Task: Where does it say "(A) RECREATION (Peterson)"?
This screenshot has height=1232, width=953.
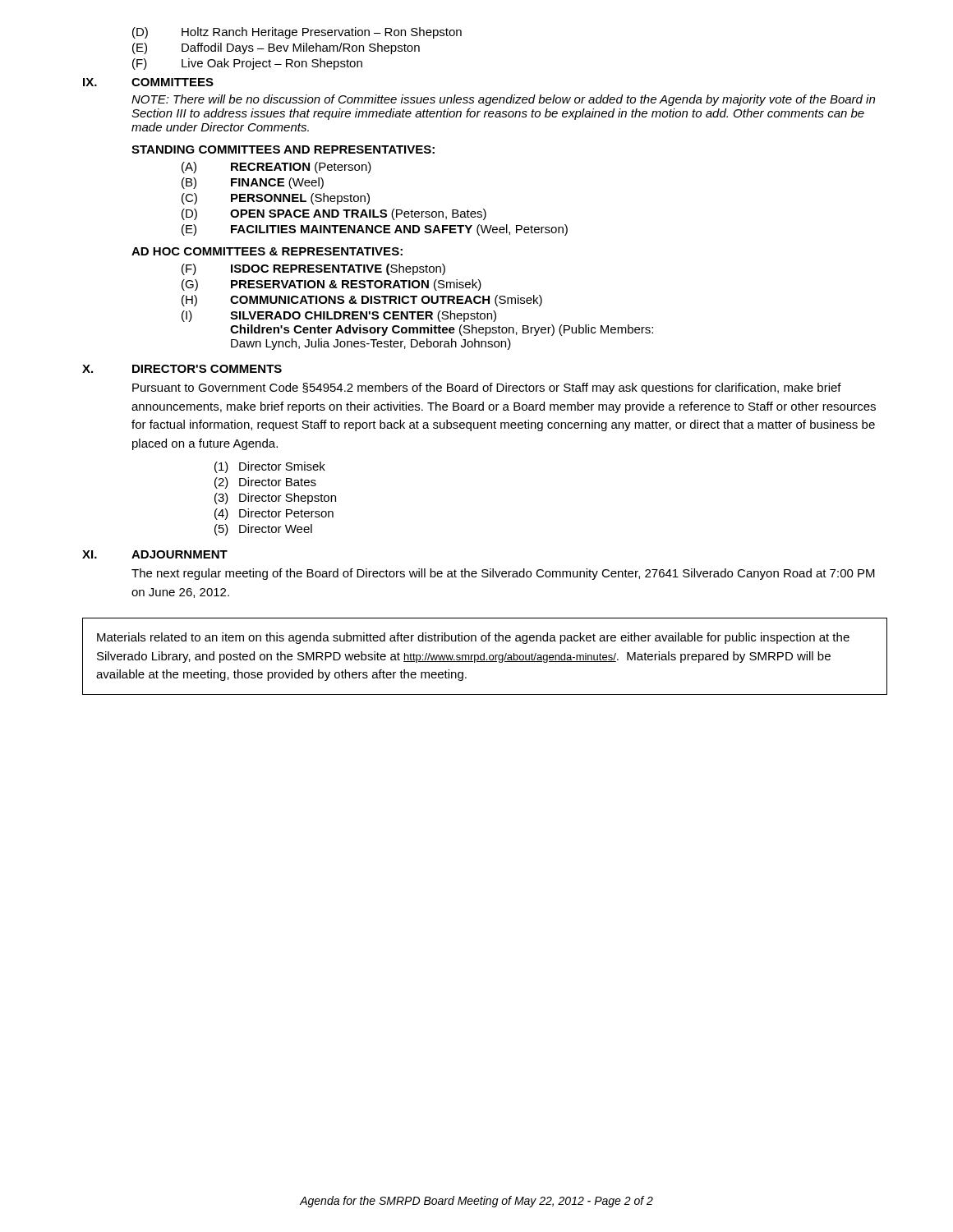Action: point(276,166)
